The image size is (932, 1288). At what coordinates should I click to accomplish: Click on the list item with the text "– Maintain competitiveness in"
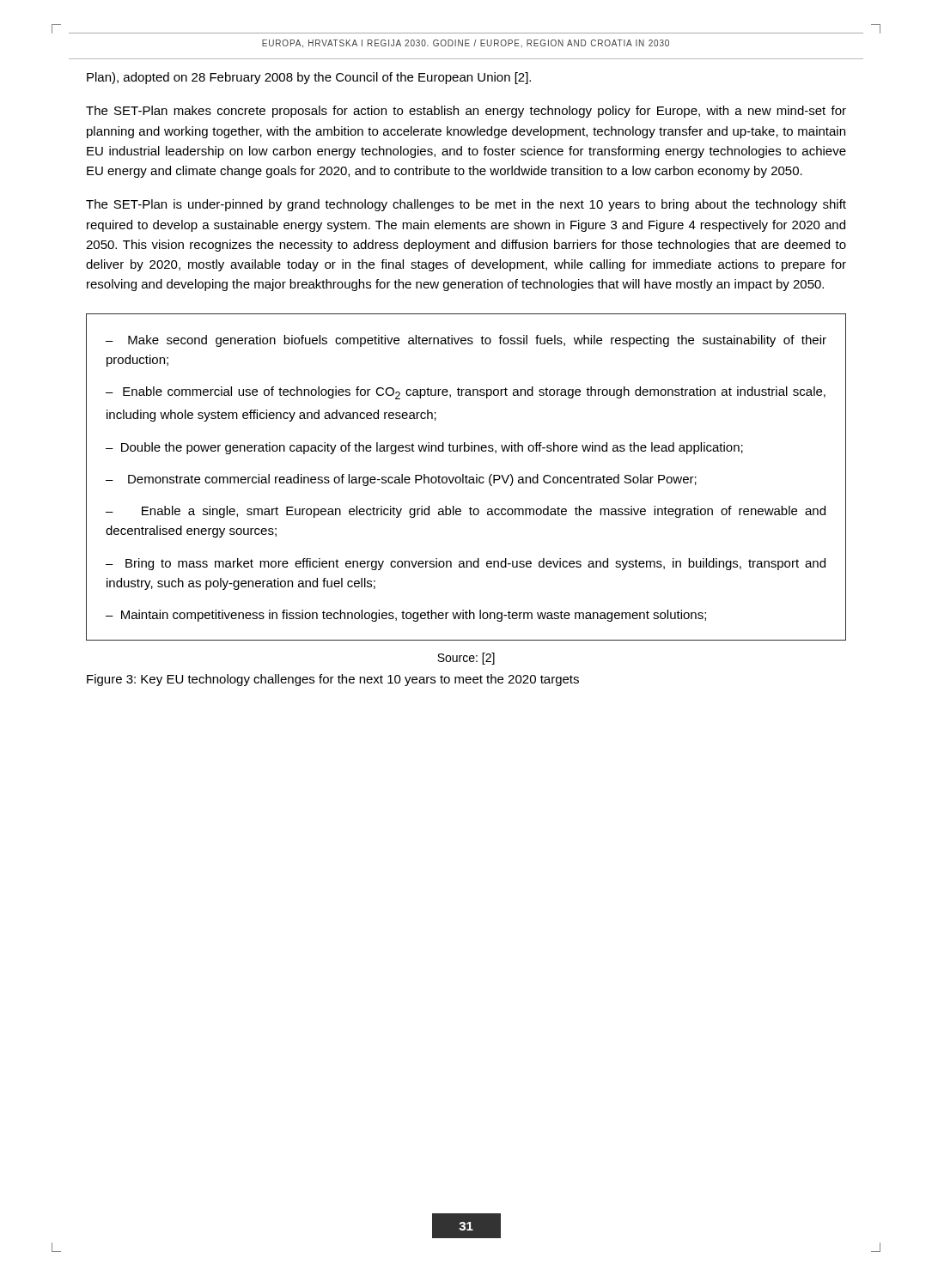tap(406, 615)
